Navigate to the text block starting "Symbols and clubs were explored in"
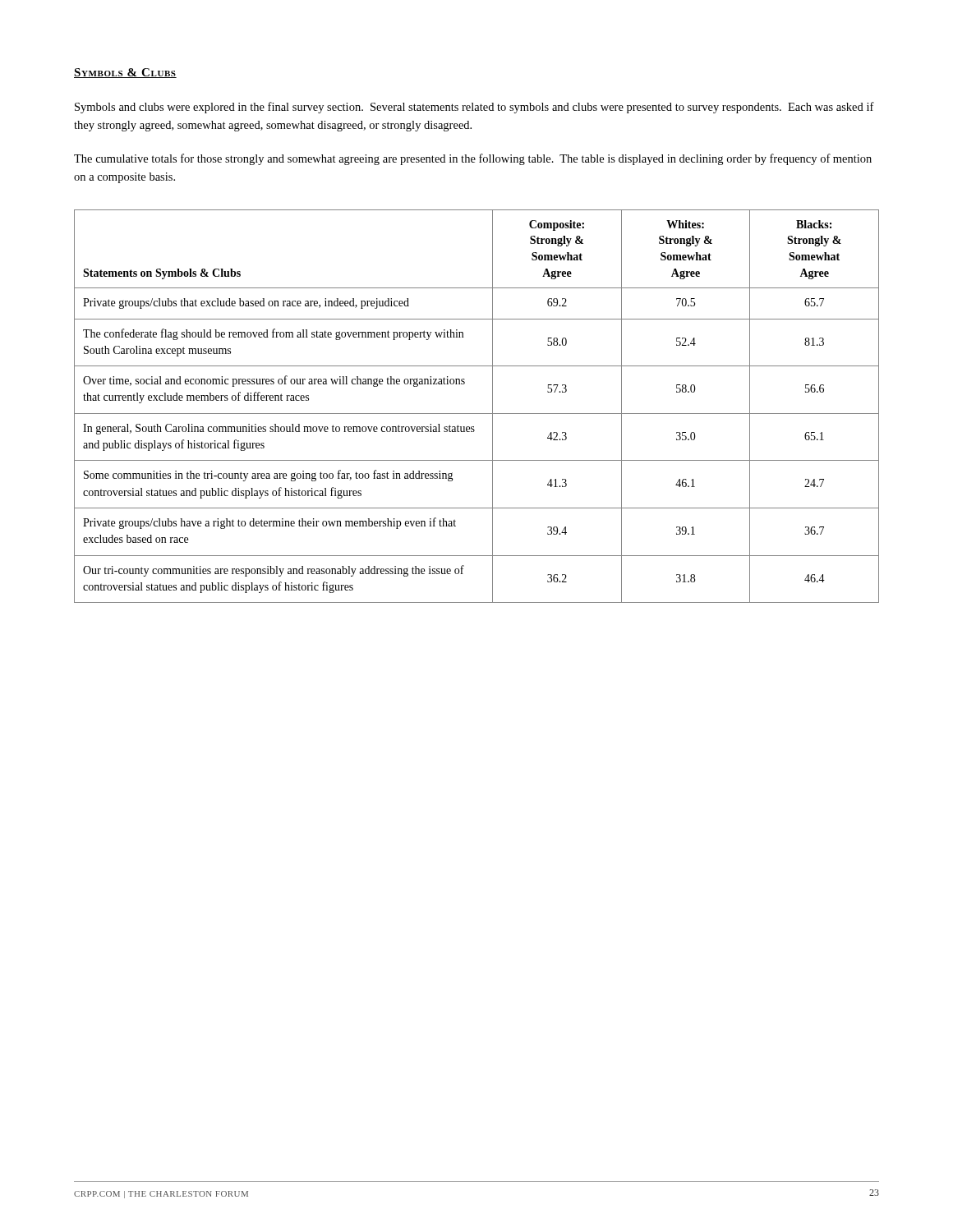 tap(474, 116)
